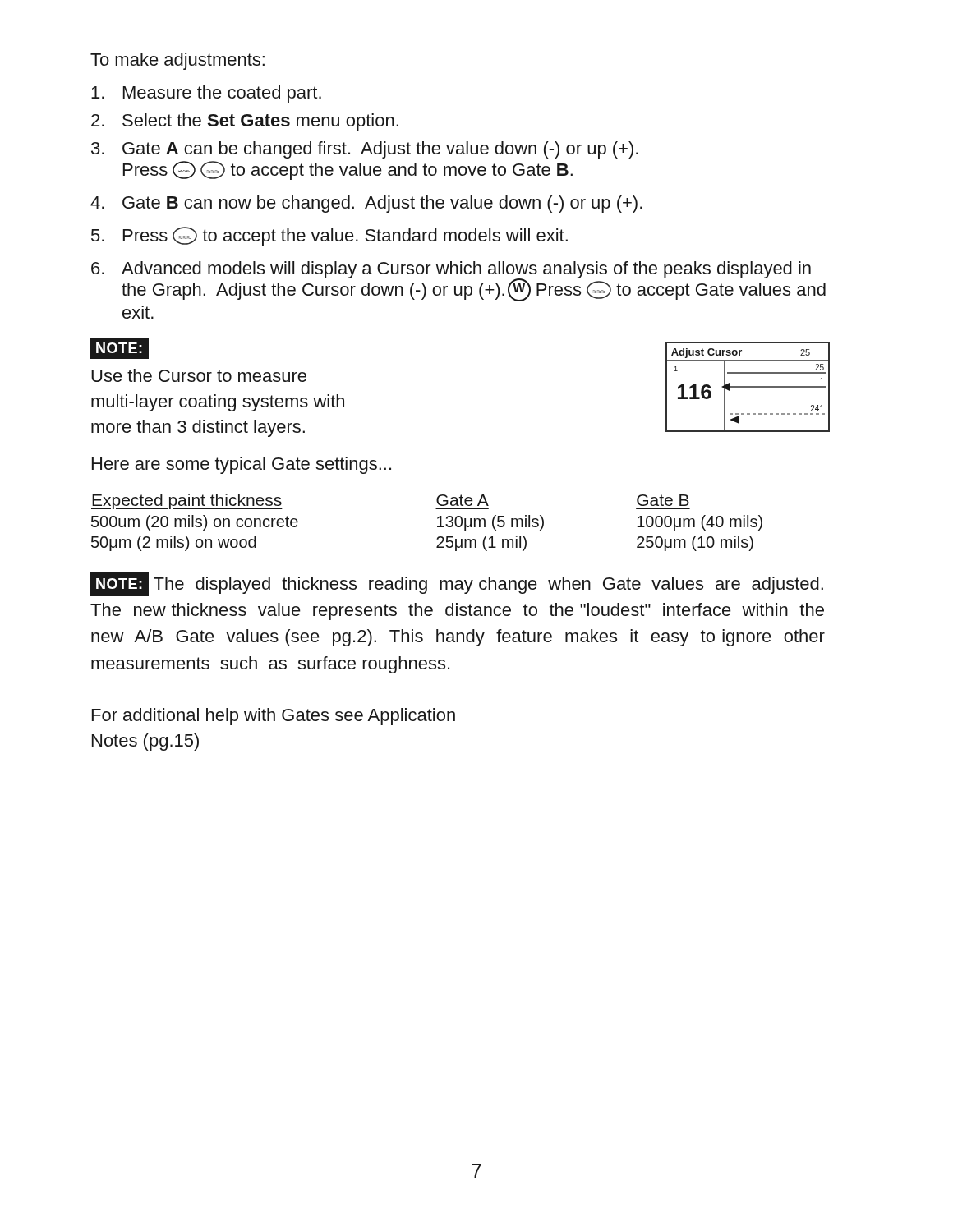Navigate to the block starting "6. Advanced models will display"

[460, 291]
